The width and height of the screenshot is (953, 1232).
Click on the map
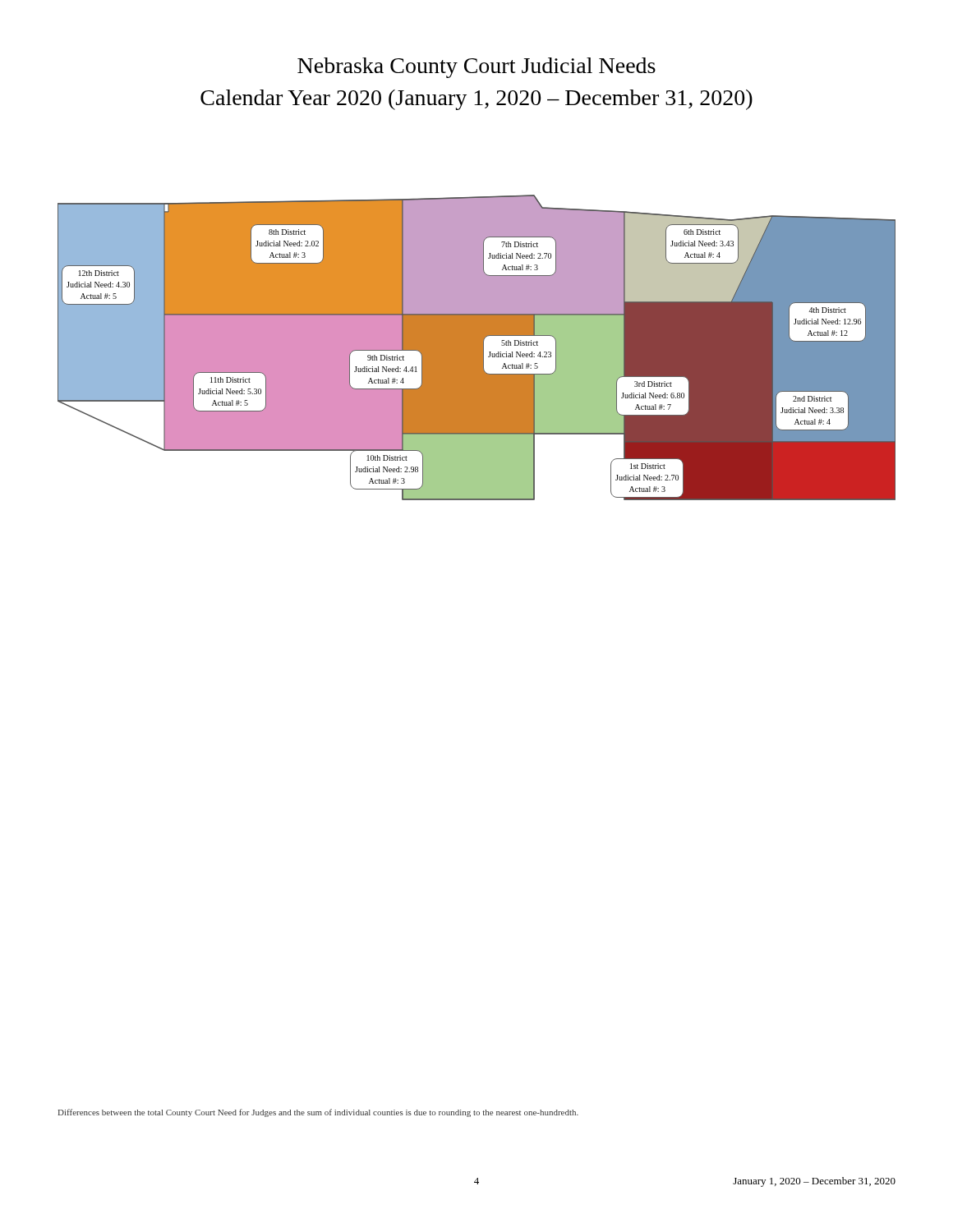point(476,327)
